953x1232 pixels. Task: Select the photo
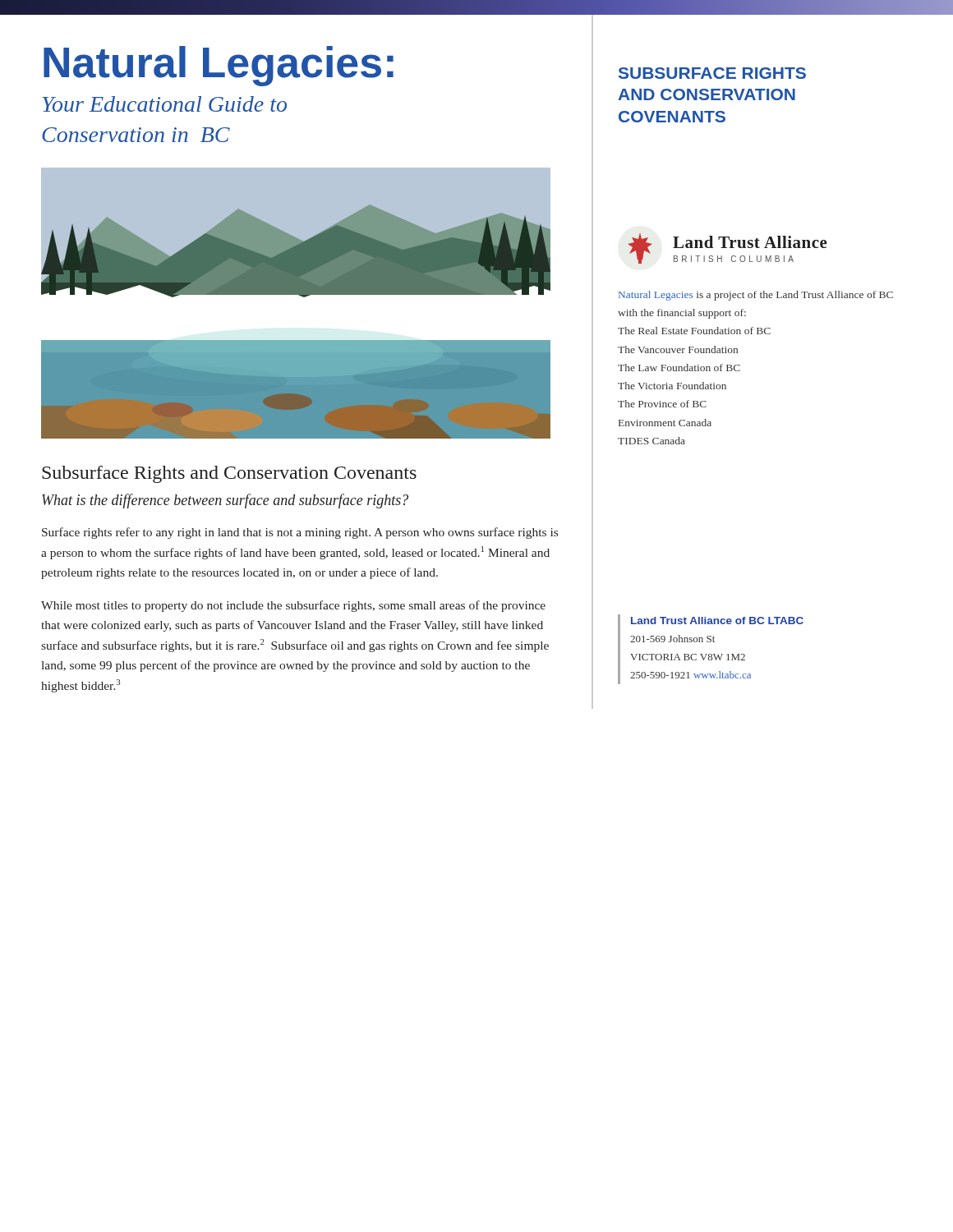[x=296, y=303]
